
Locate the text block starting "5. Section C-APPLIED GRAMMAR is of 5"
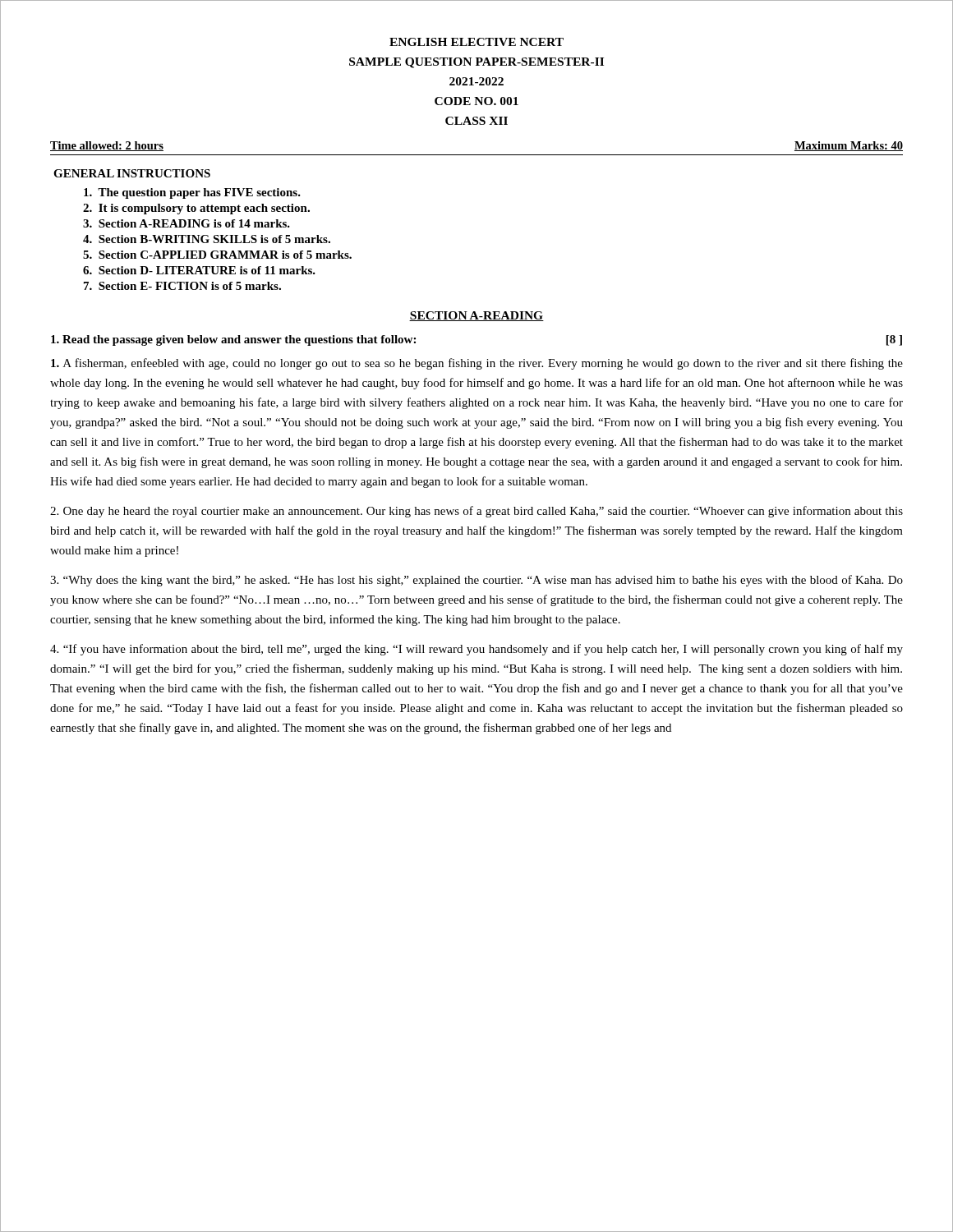tap(218, 255)
